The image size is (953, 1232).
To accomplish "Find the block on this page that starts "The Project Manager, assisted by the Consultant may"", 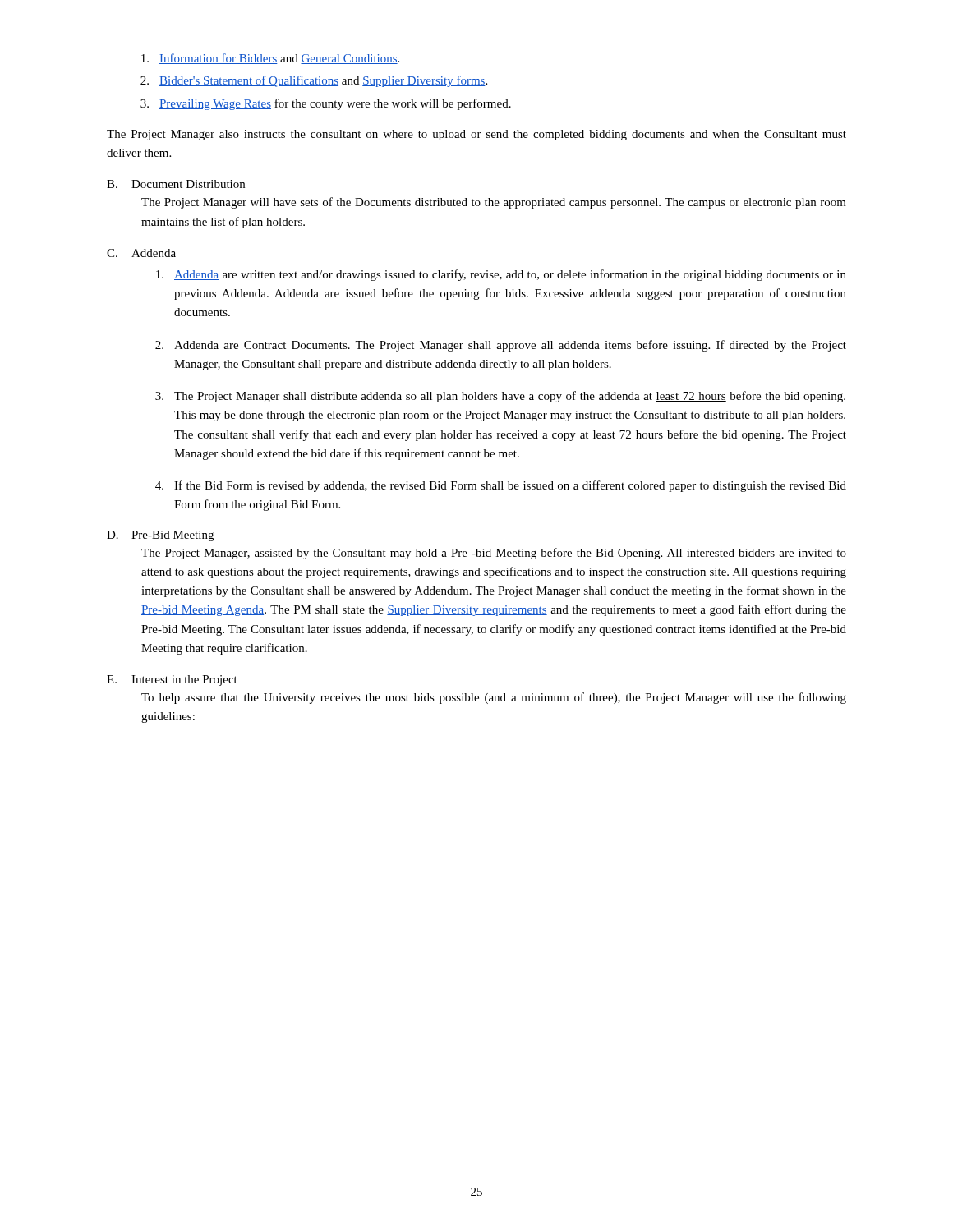I will pyautogui.click(x=494, y=600).
